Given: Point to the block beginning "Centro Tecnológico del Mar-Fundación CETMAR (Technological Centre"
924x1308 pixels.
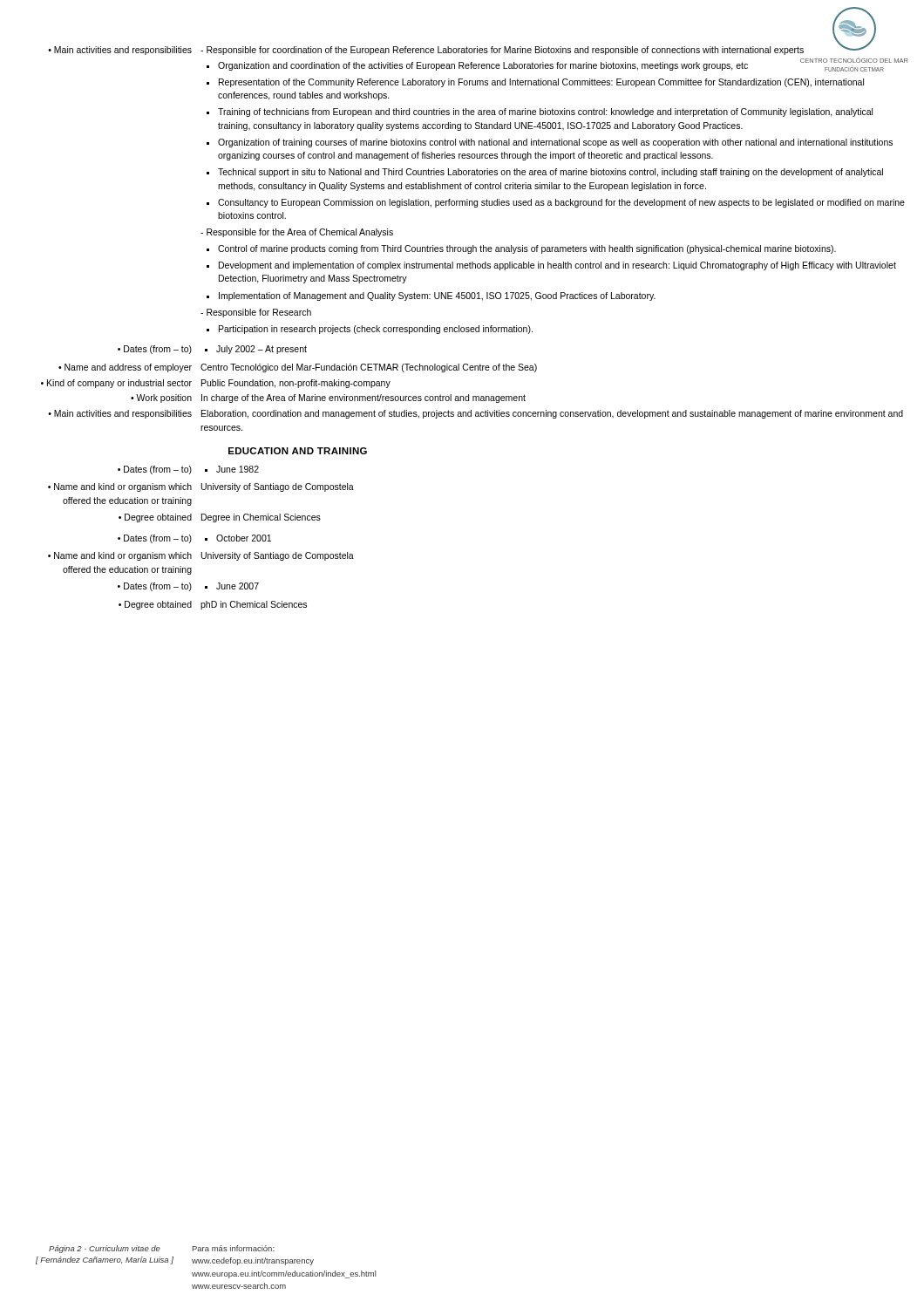Looking at the screenshot, I should pos(369,367).
